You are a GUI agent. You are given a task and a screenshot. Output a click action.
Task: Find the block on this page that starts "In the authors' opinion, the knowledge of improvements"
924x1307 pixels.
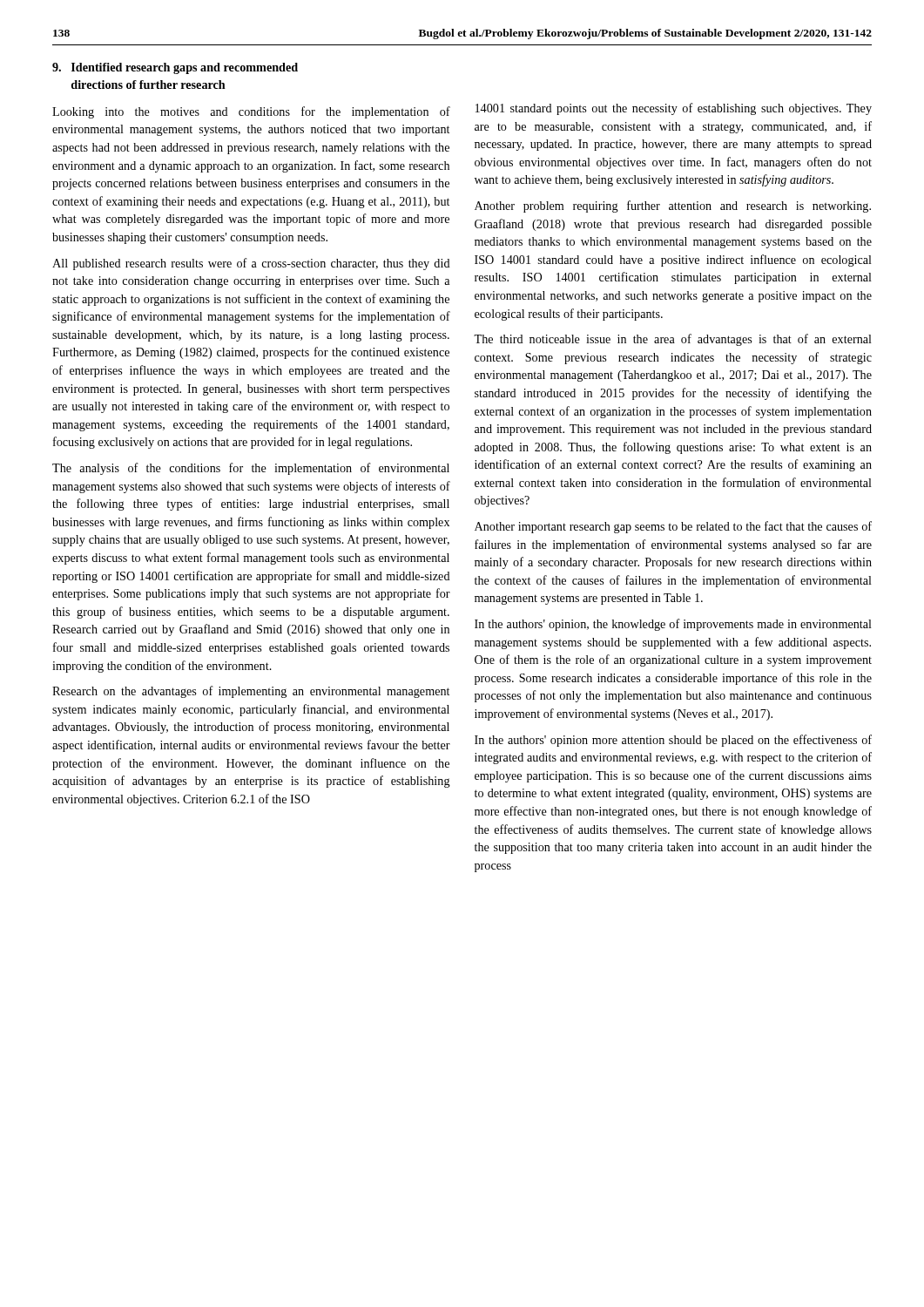tap(673, 669)
